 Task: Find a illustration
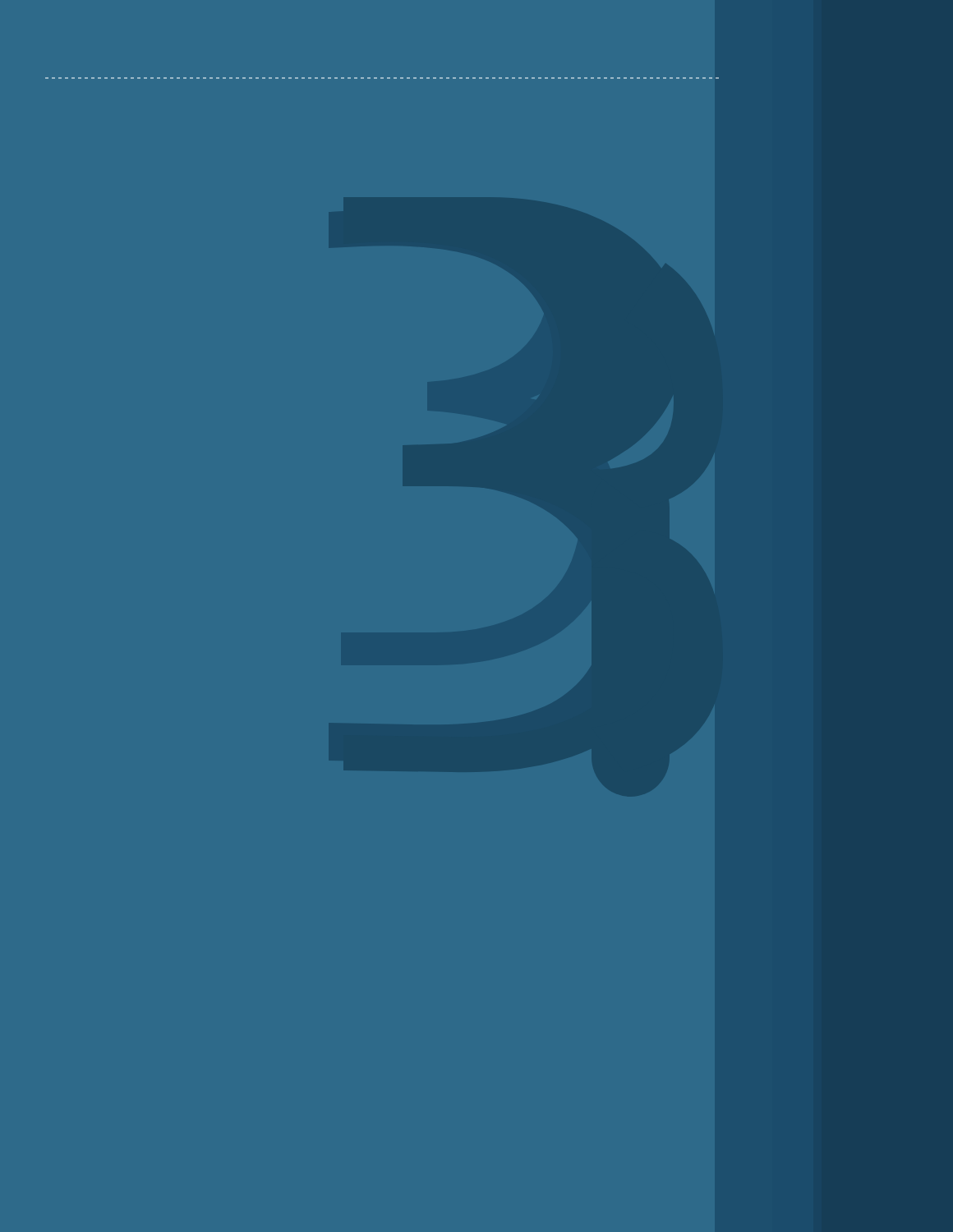tap(476, 616)
